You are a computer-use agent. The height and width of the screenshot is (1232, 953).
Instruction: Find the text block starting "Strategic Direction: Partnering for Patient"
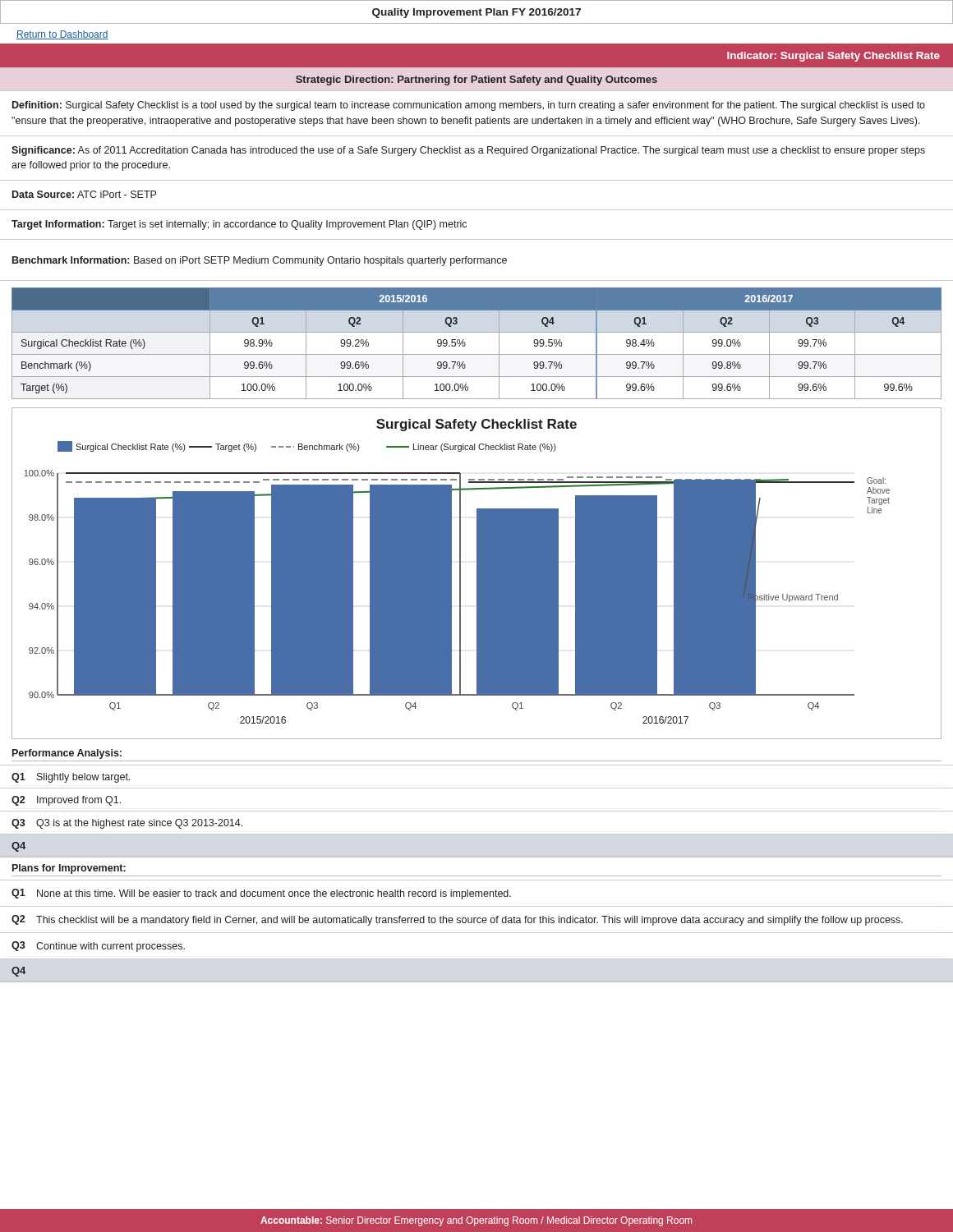(476, 79)
